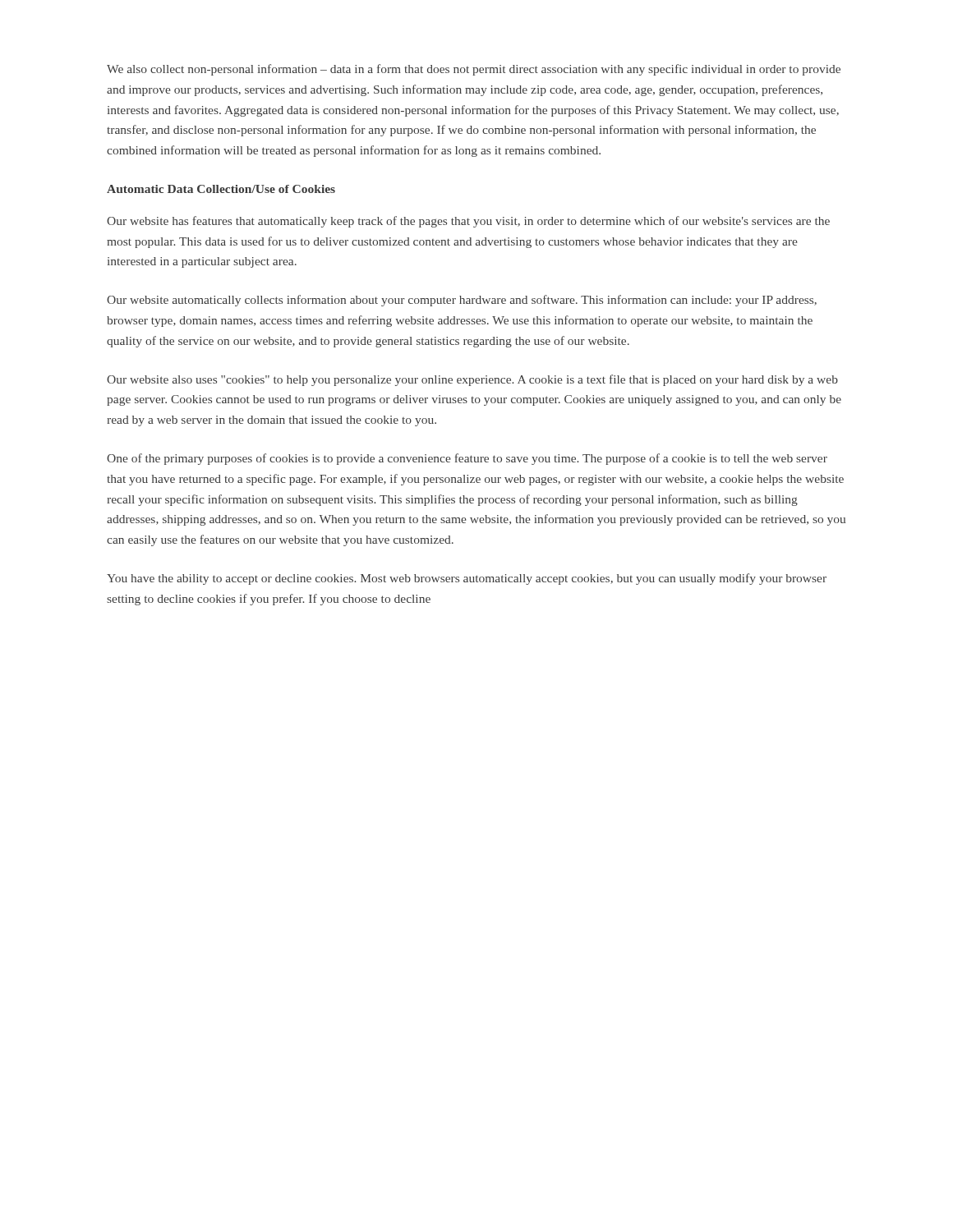Locate the element starting "Our website also uses "cookies" to"

474,399
